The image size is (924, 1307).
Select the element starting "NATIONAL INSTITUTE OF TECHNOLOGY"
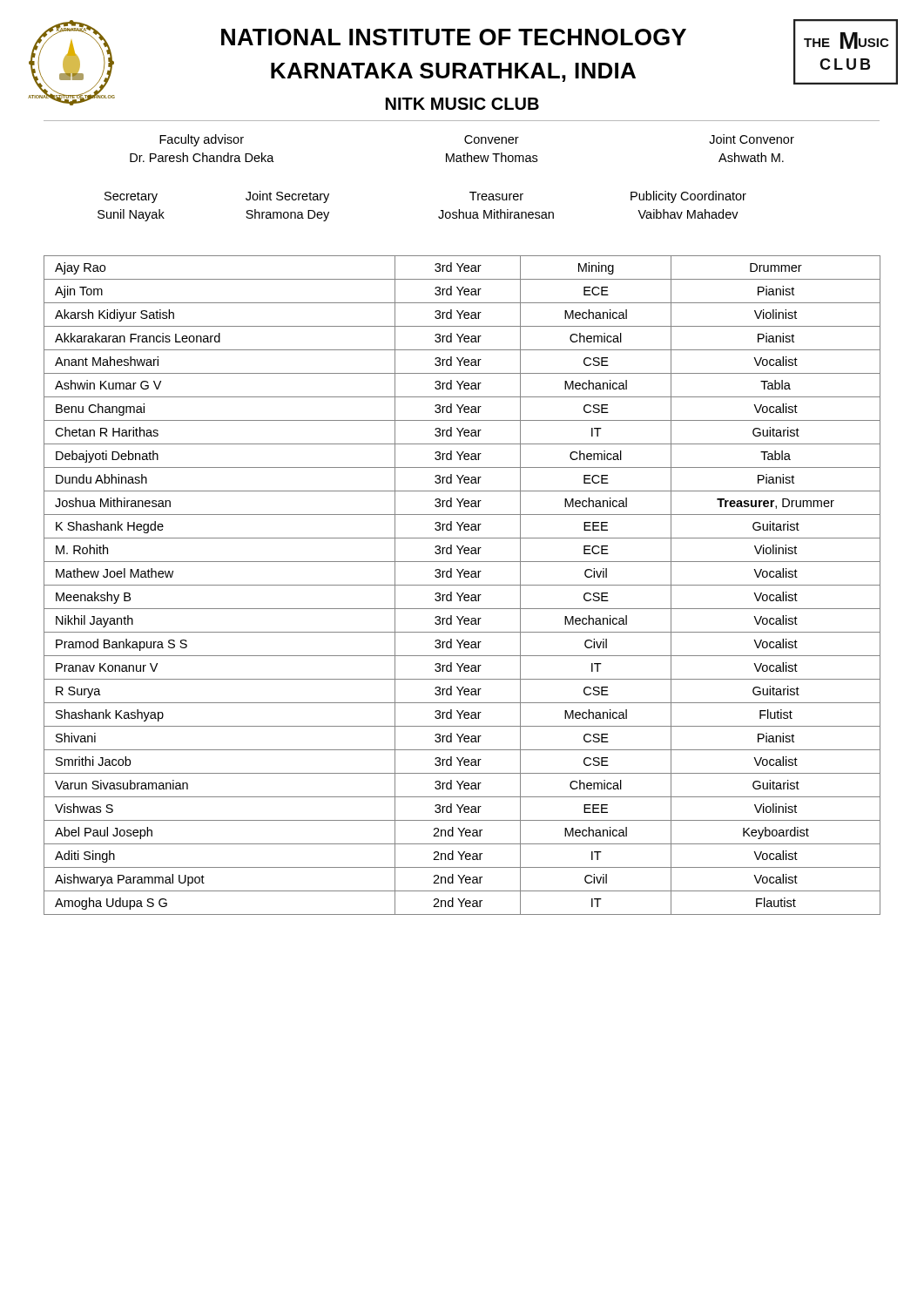tap(453, 38)
